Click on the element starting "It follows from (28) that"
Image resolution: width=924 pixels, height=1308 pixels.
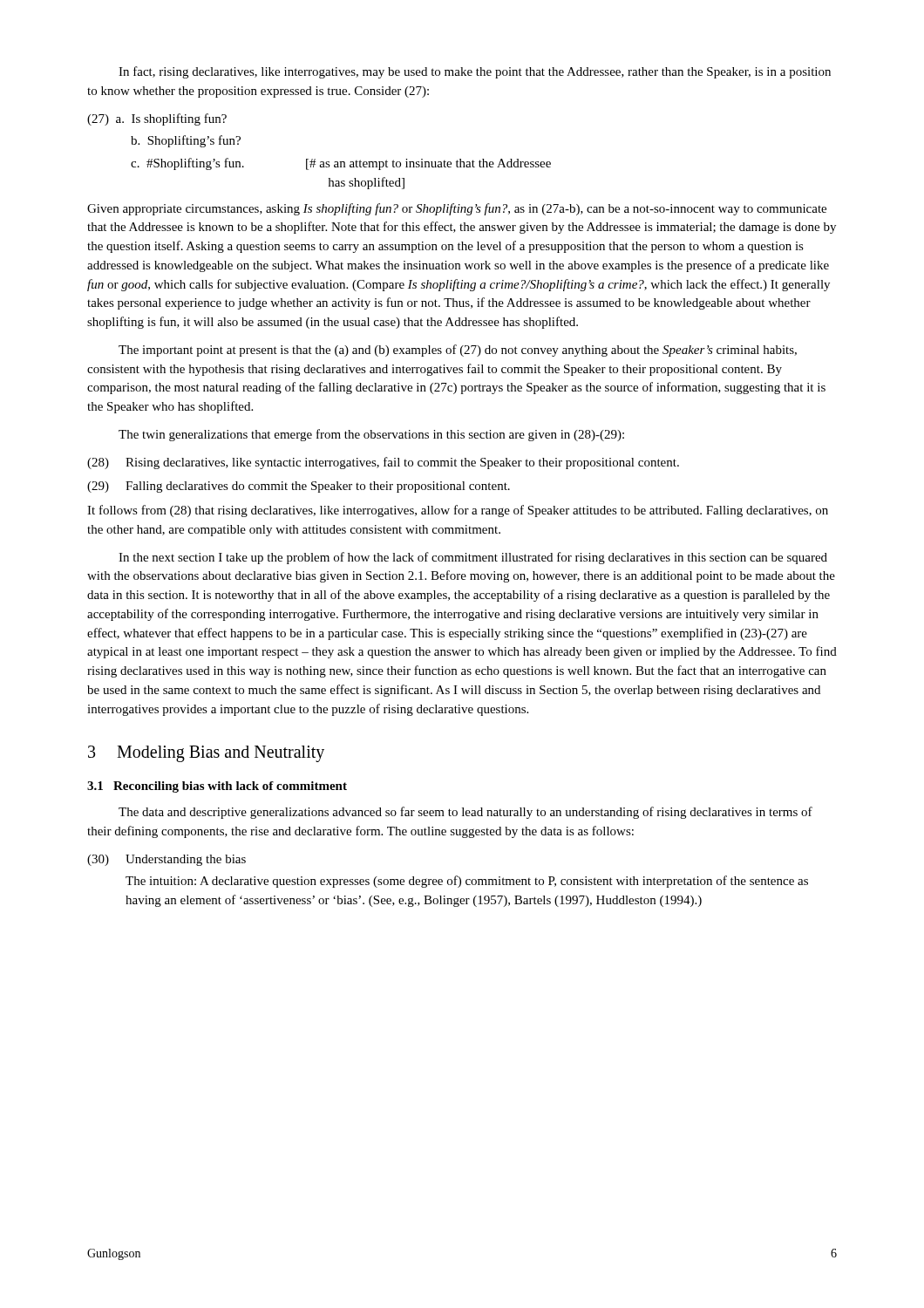(462, 520)
